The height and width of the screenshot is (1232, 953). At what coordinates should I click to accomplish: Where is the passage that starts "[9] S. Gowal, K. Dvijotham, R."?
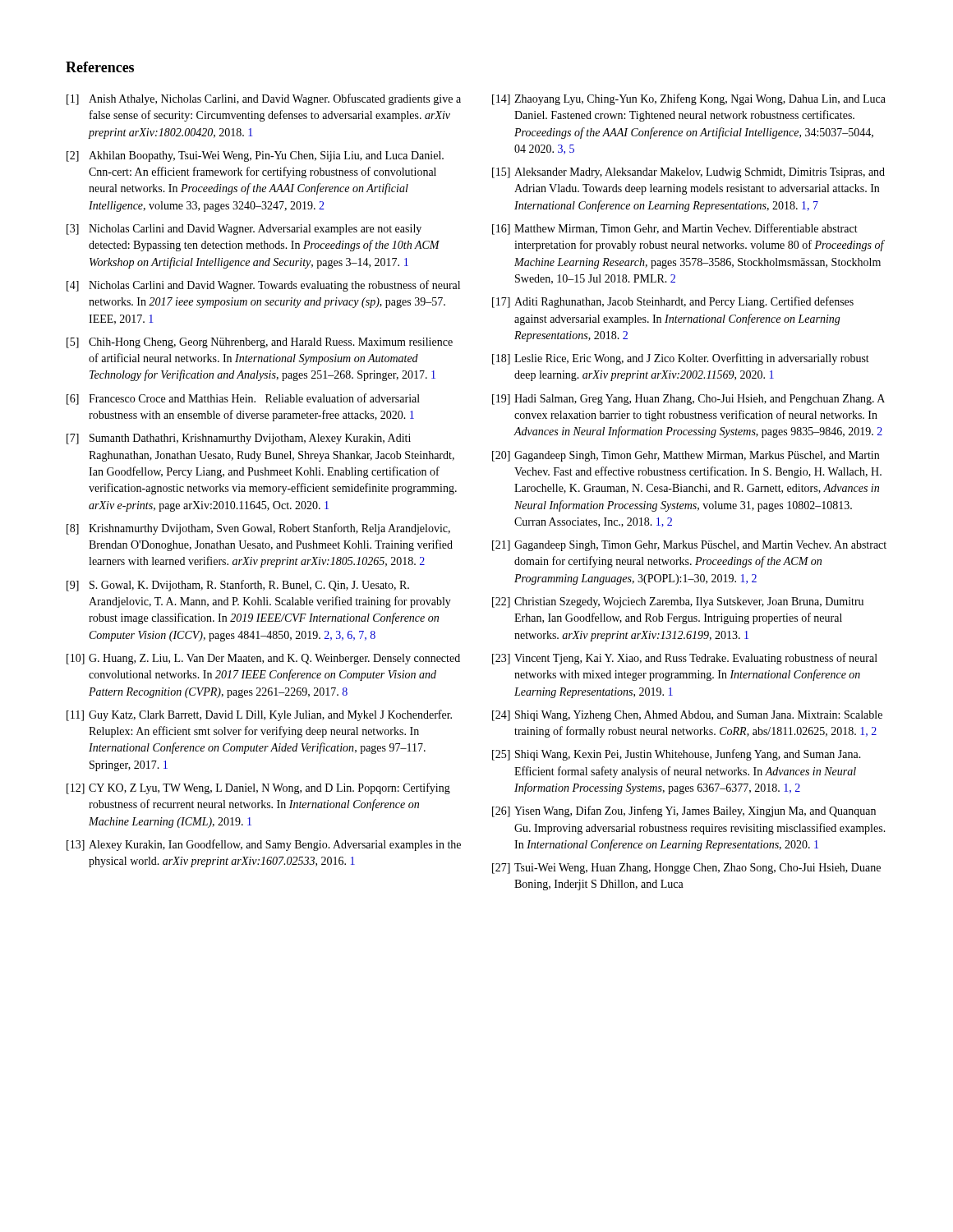(264, 611)
